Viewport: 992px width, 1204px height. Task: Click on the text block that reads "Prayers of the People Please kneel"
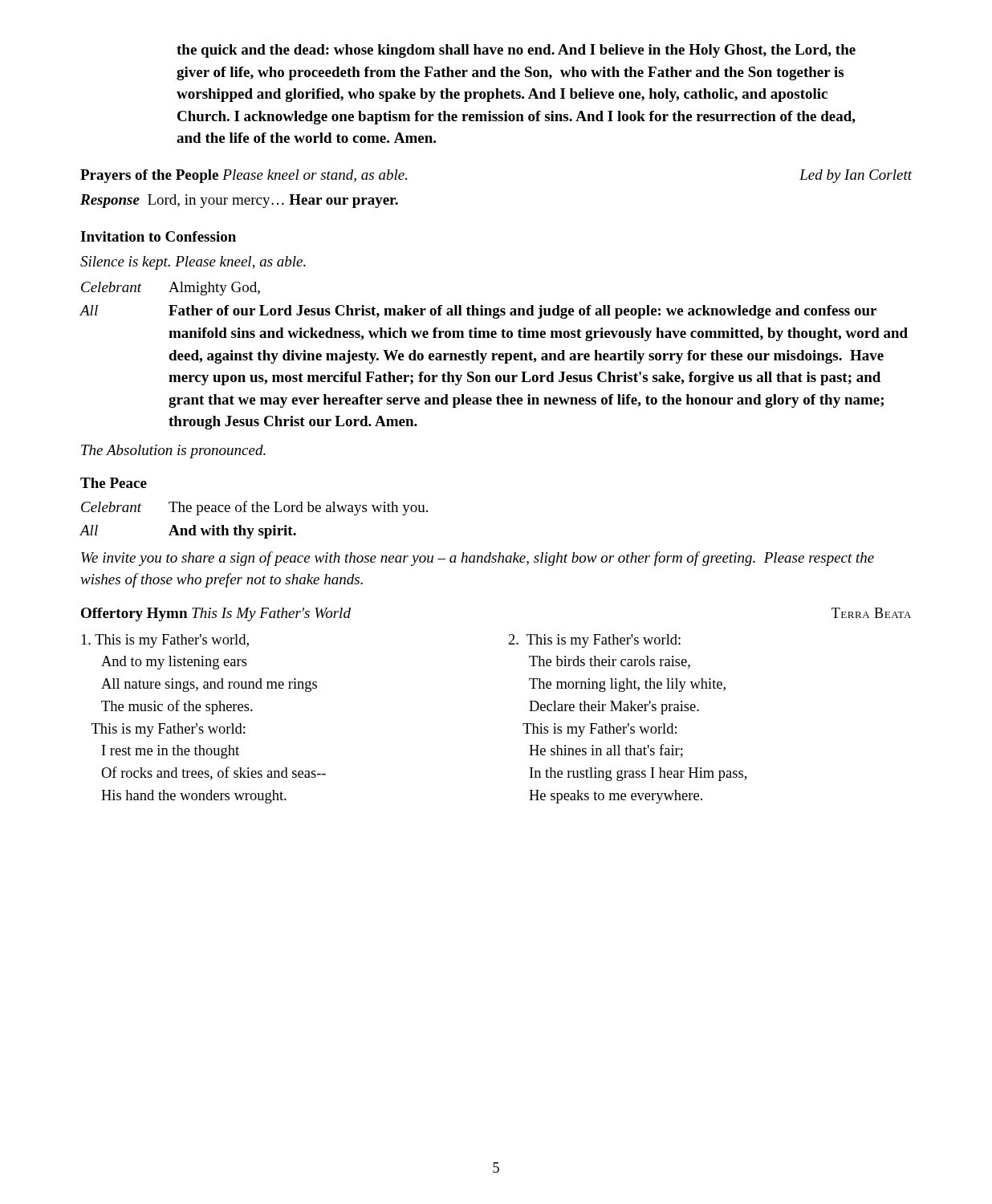[248, 177]
